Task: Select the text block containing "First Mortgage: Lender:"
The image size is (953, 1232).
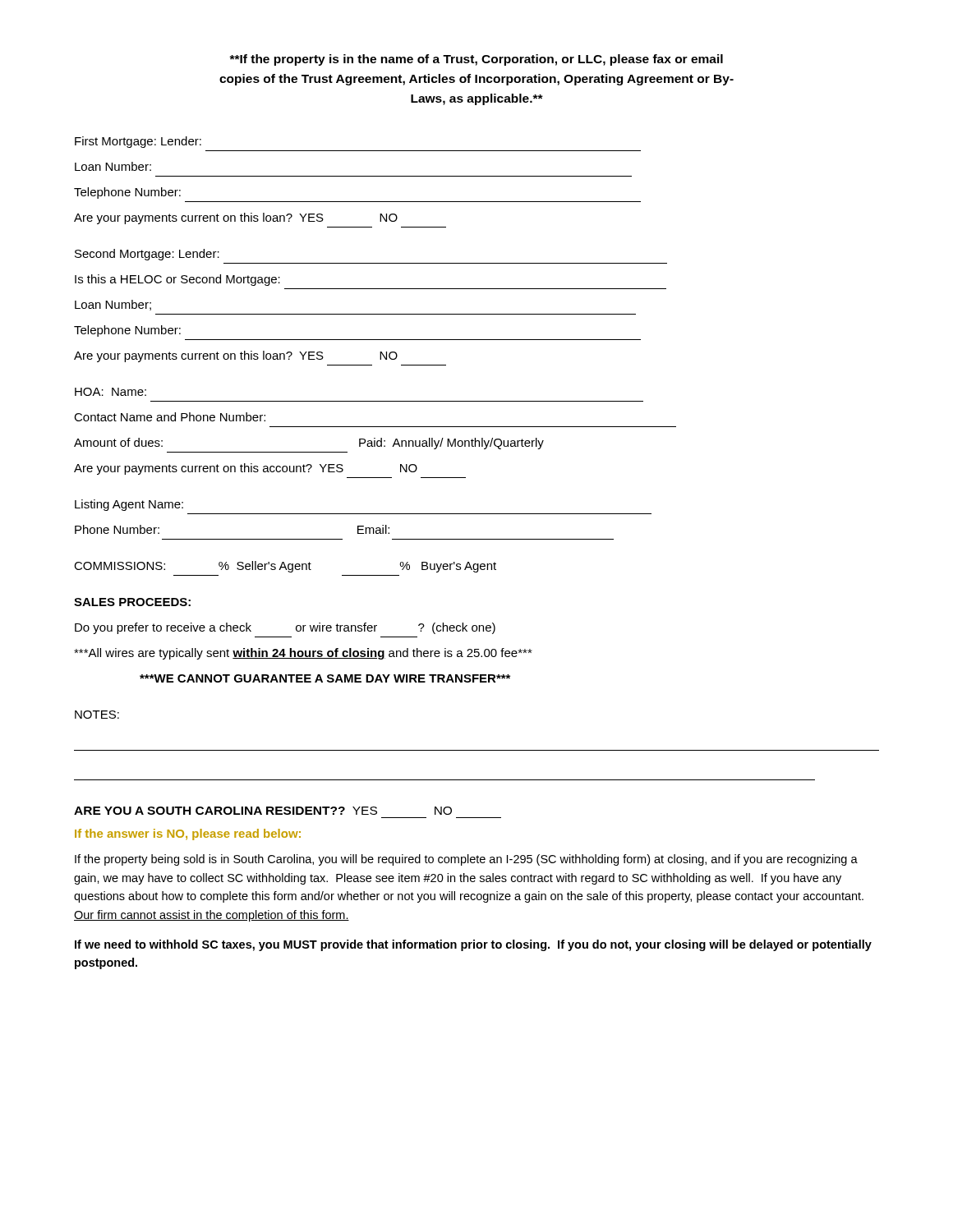Action: (476, 180)
